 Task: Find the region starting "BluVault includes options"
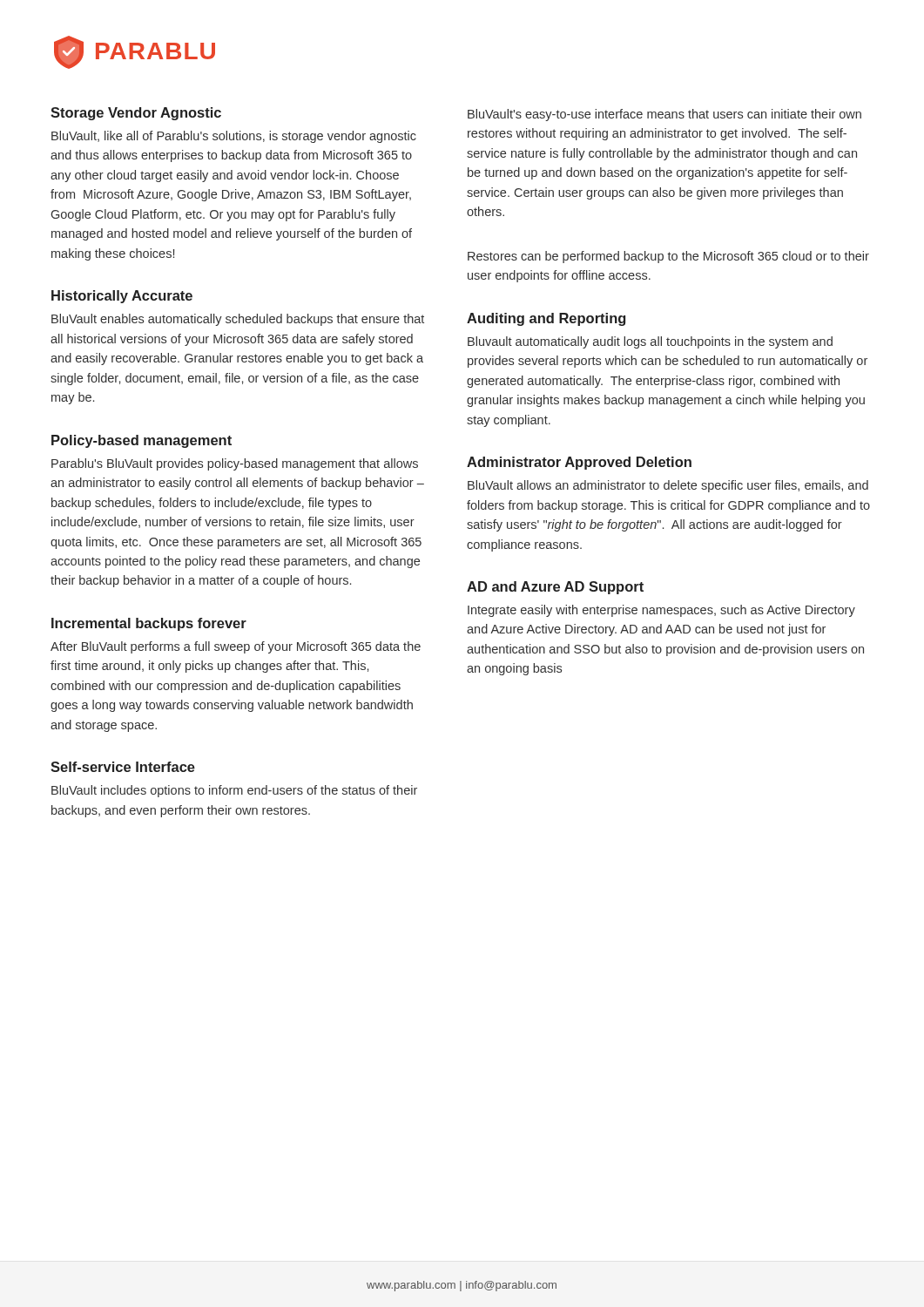click(234, 800)
